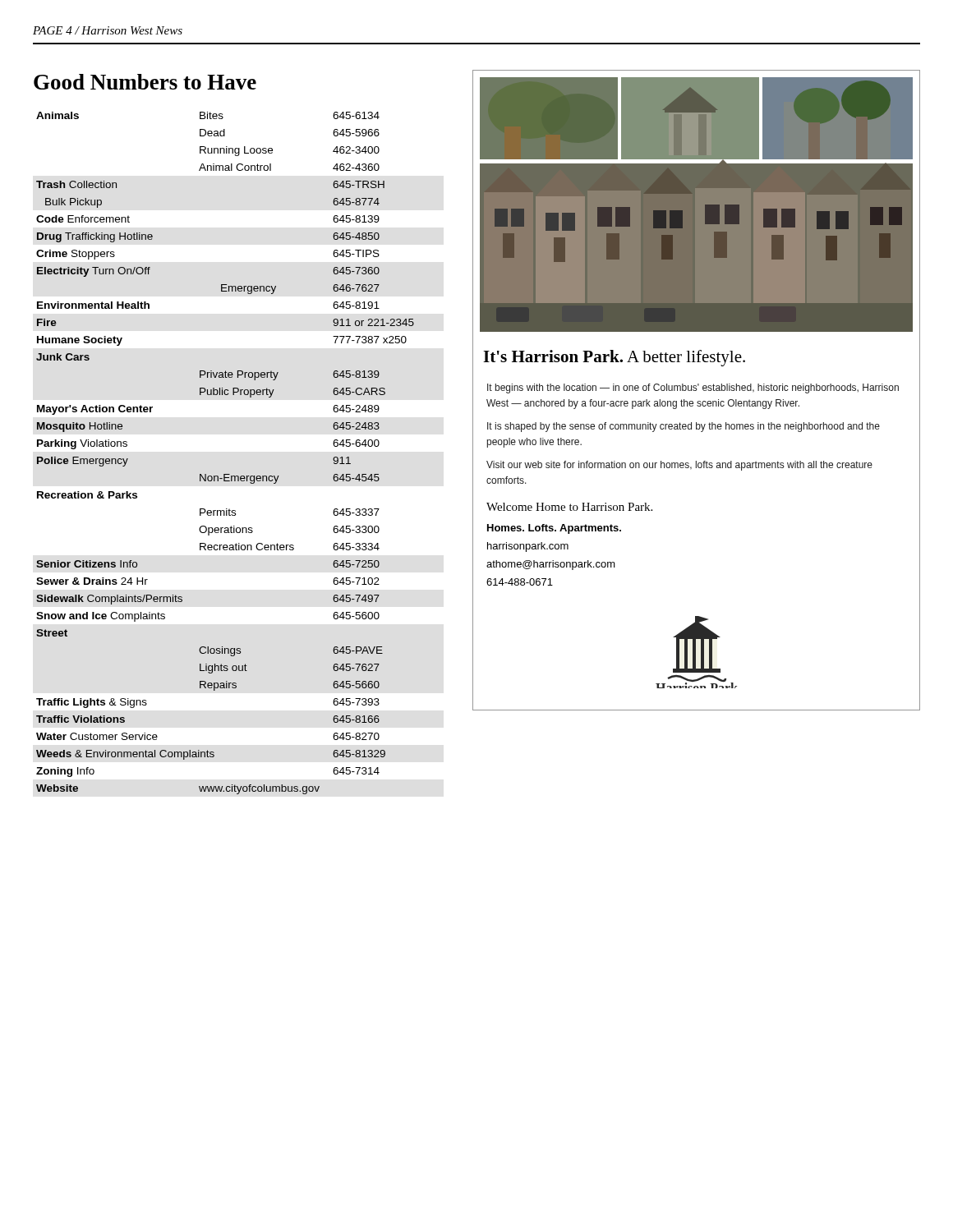Locate the title containing "Good Numbers to Have"
953x1232 pixels.
point(145,82)
